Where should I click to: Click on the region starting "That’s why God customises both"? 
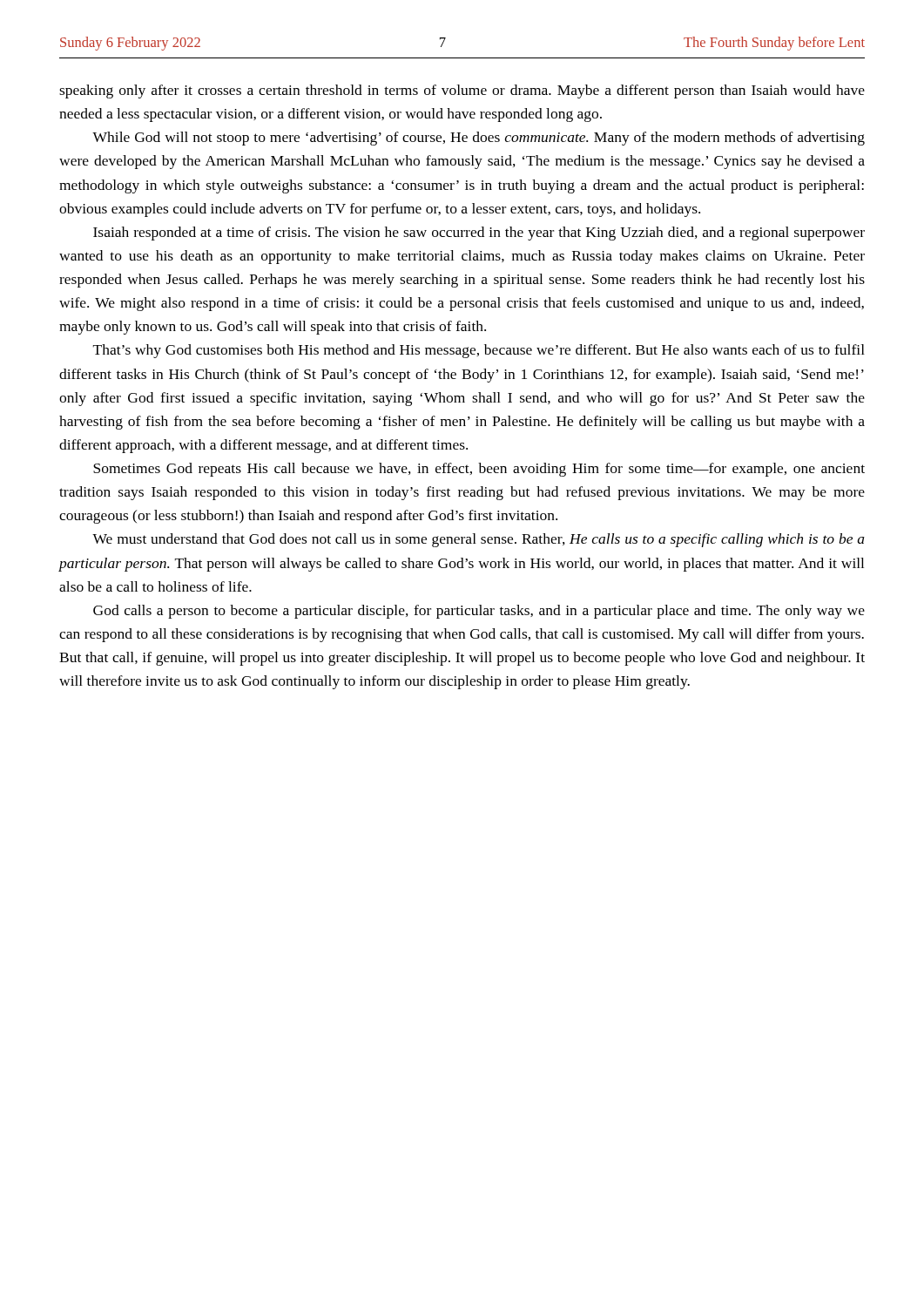462,397
